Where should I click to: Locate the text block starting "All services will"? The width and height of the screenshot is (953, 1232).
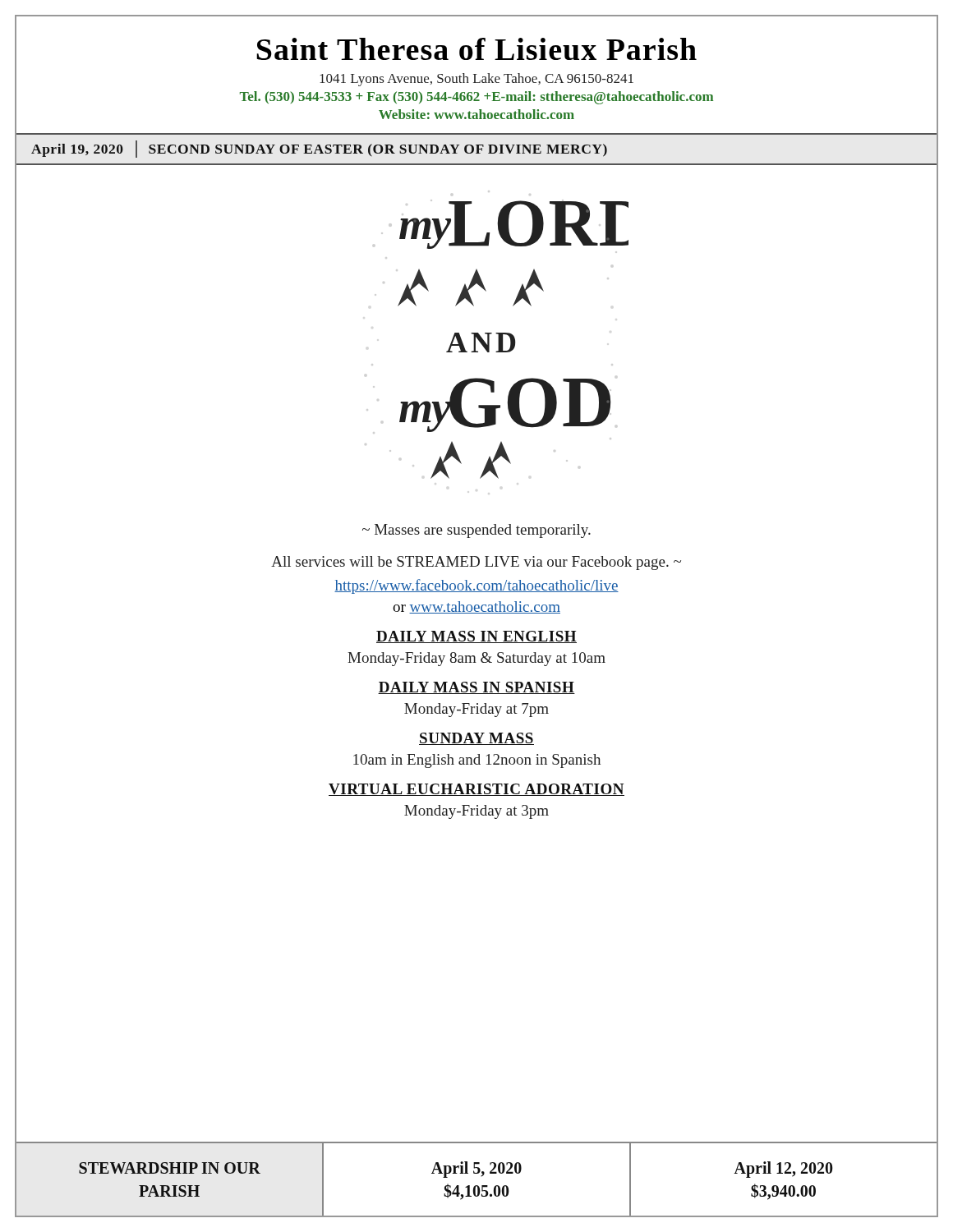click(476, 561)
